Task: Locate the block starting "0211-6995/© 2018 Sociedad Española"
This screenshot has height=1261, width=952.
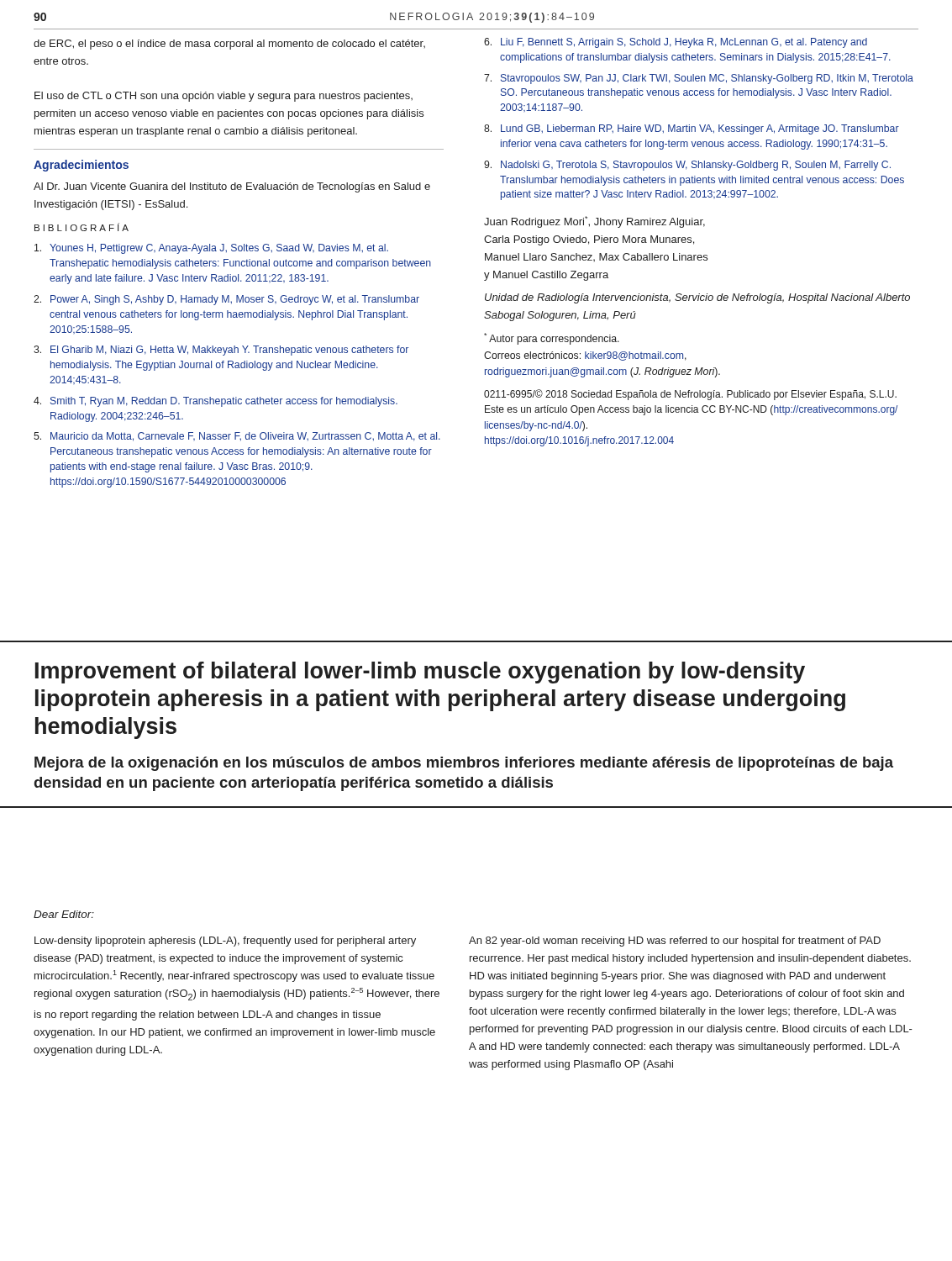Action: (x=691, y=417)
